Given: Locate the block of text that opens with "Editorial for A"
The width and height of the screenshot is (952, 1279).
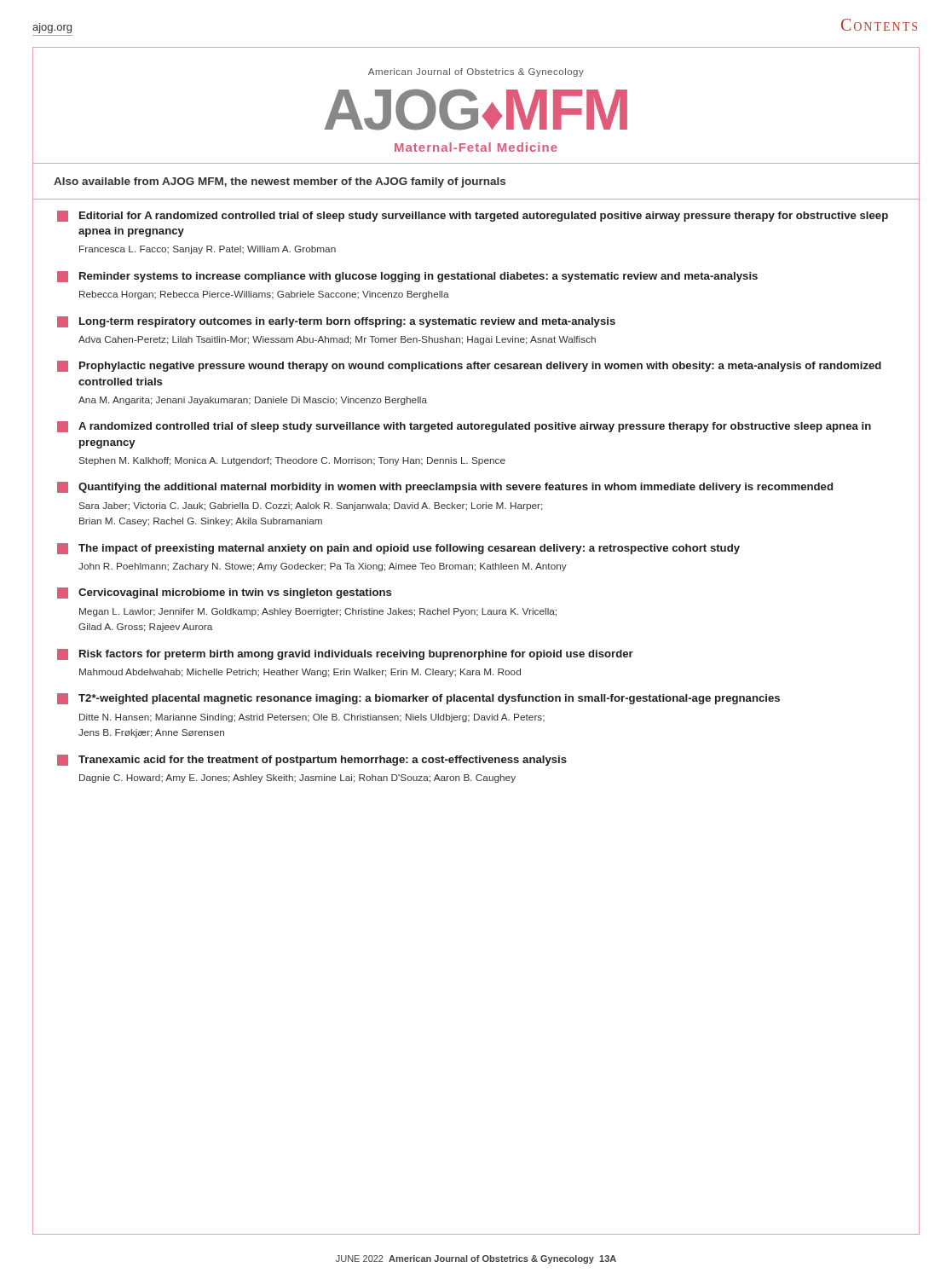Looking at the screenshot, I should (473, 216).
